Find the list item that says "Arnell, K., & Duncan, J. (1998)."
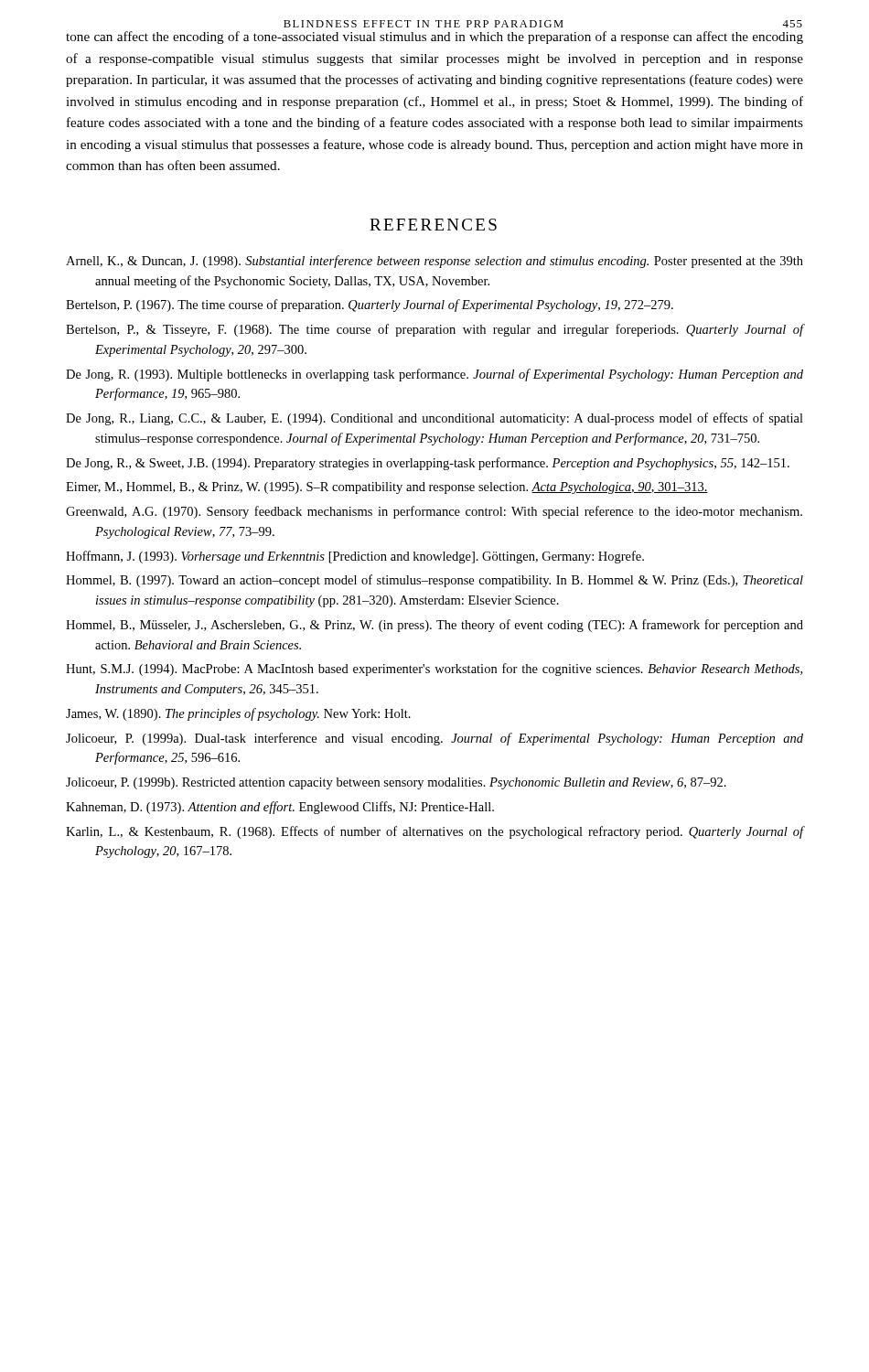 (434, 271)
